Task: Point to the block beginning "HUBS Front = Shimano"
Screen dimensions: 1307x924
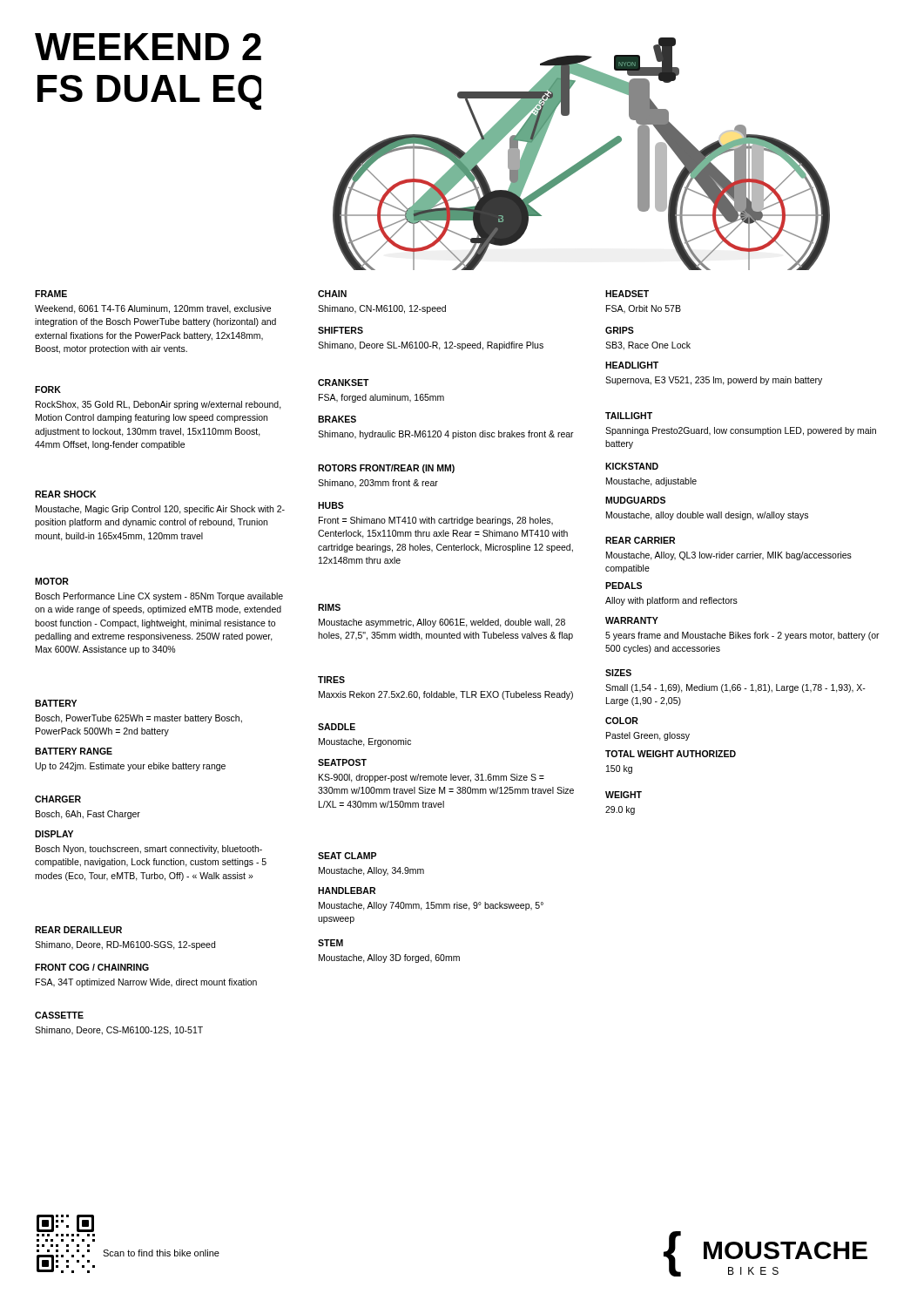Action: [446, 533]
